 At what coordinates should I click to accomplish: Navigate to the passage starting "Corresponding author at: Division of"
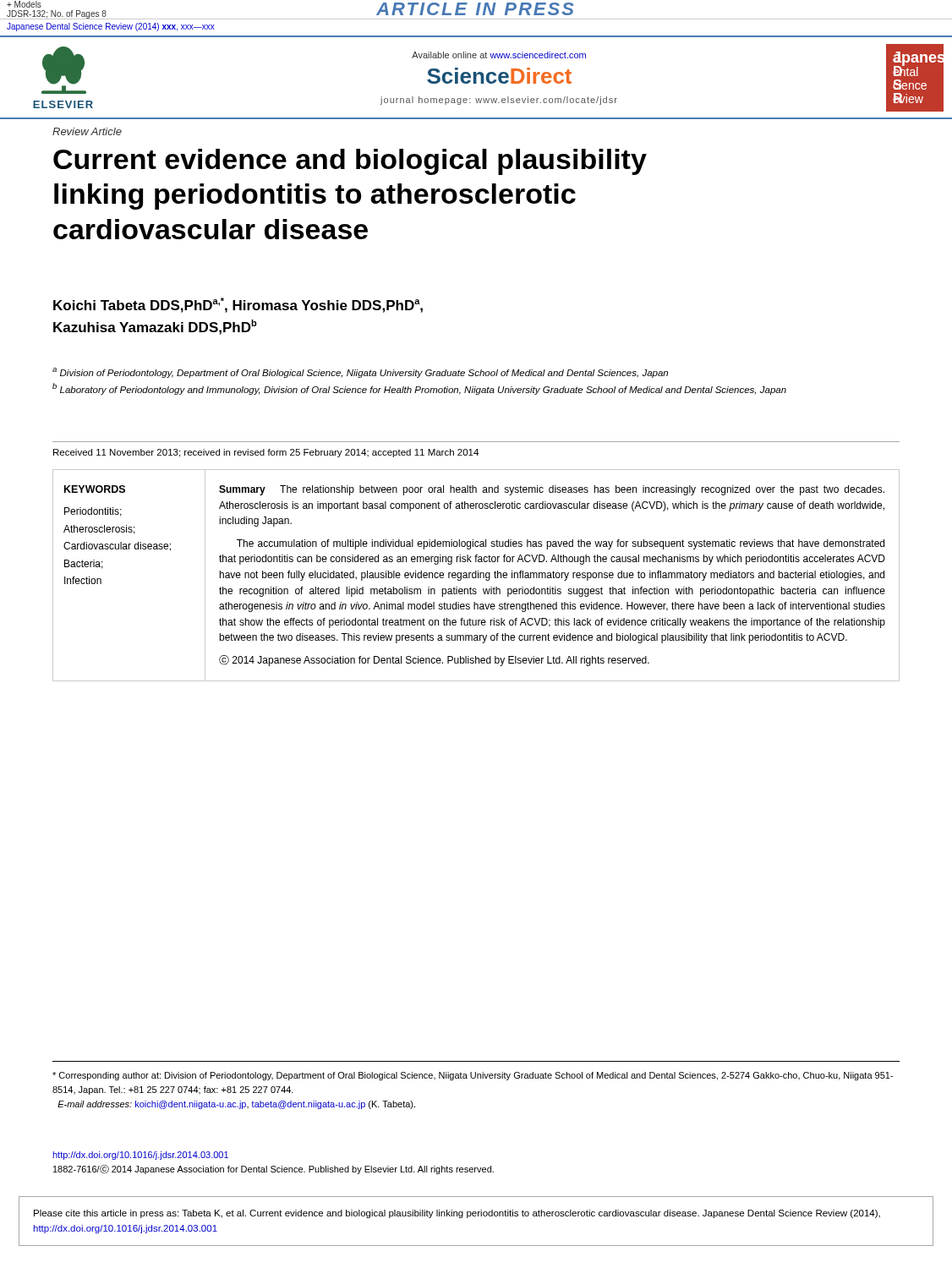(473, 1076)
